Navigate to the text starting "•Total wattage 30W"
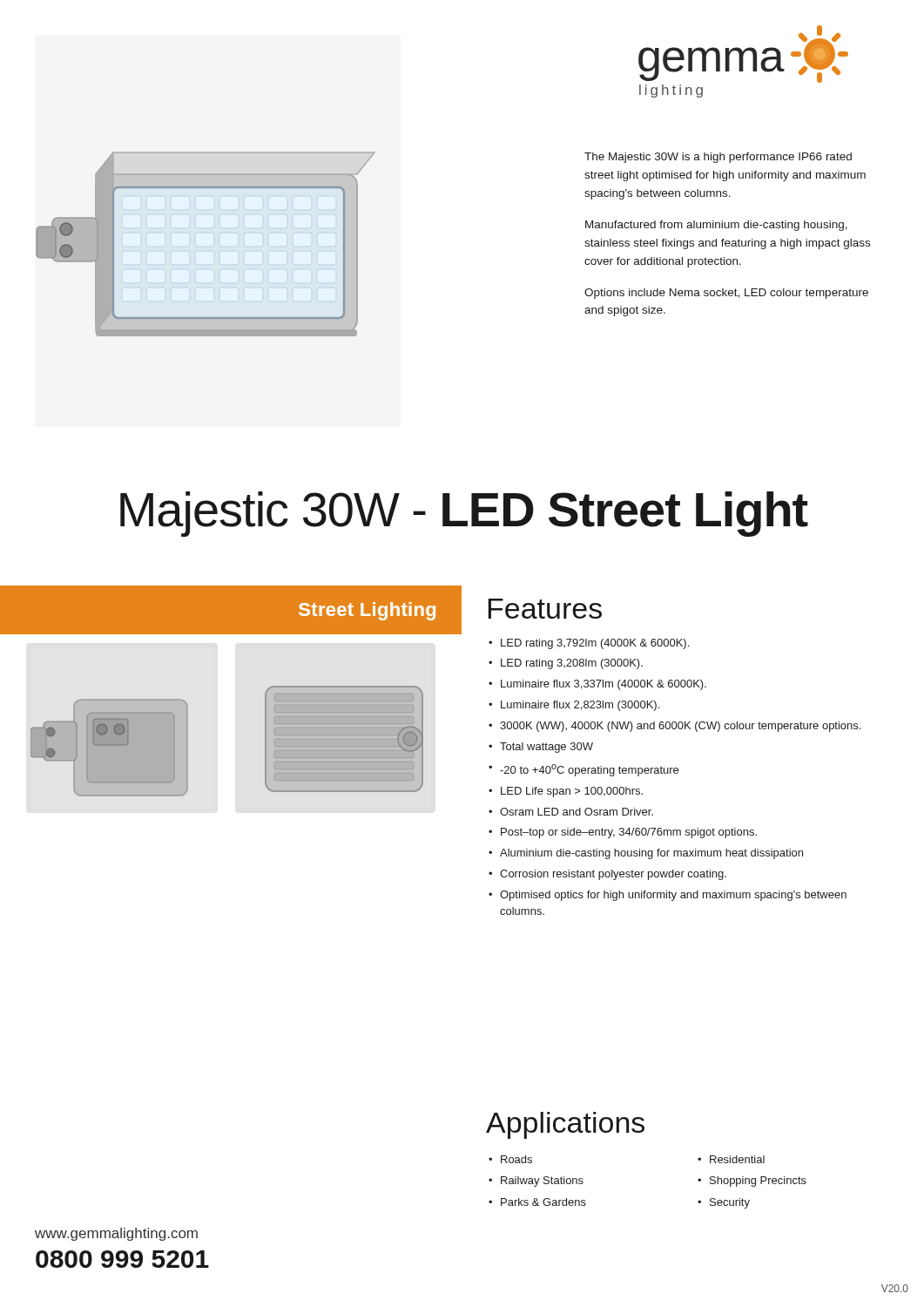The width and height of the screenshot is (924, 1307). pos(541,747)
